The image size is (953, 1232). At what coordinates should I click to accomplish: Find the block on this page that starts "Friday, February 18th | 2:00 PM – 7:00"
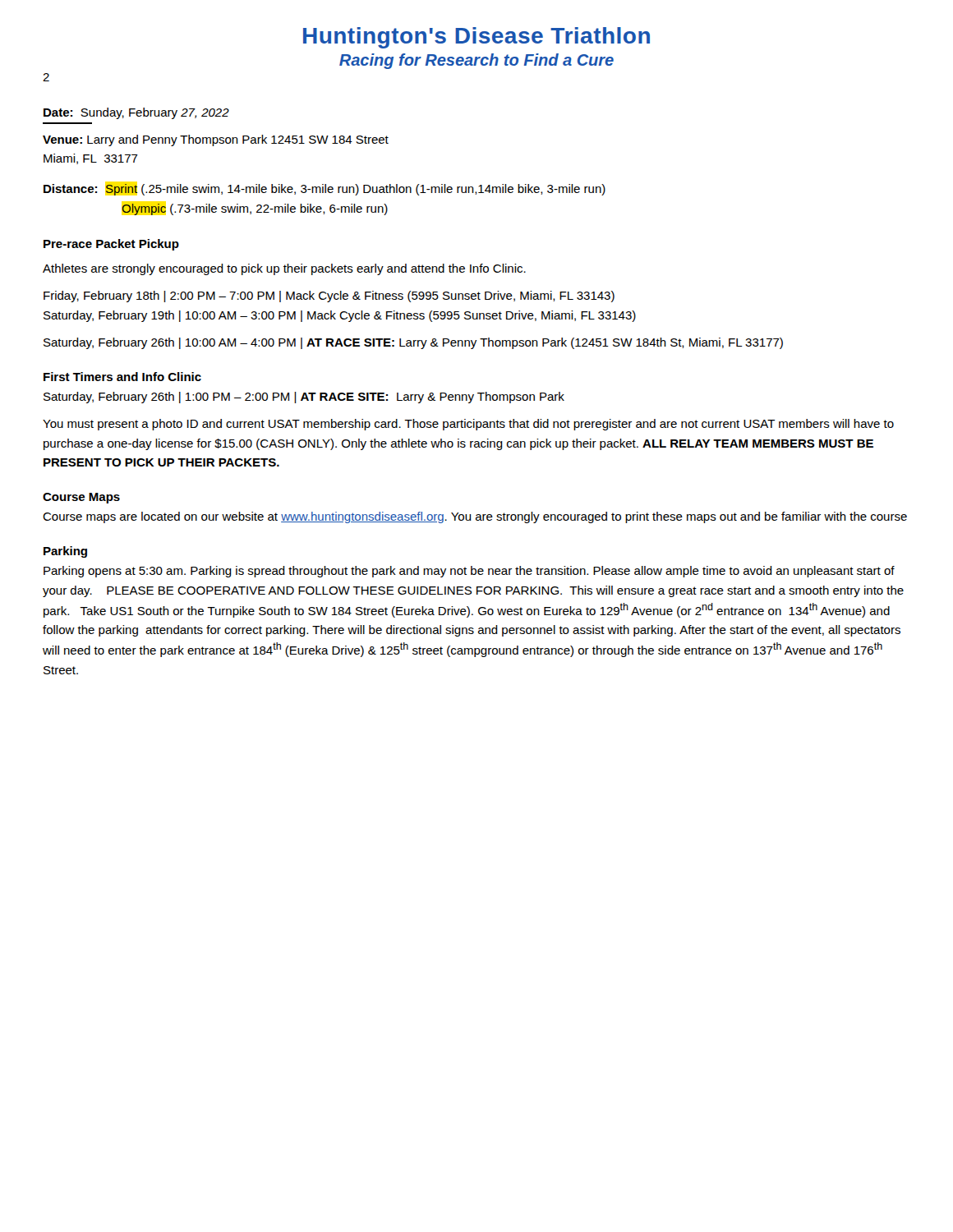coord(339,305)
